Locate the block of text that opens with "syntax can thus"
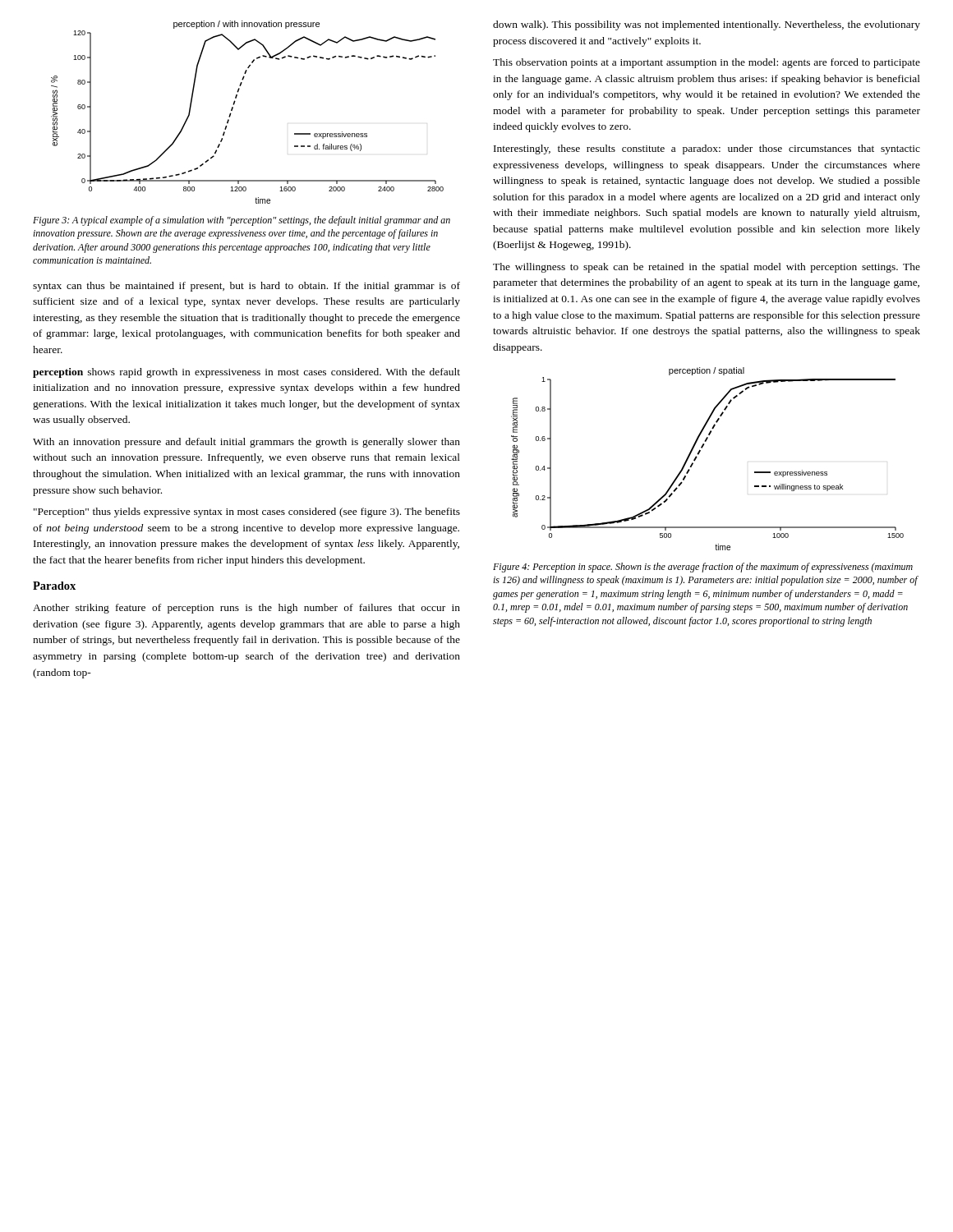This screenshot has width=953, height=1232. click(246, 317)
